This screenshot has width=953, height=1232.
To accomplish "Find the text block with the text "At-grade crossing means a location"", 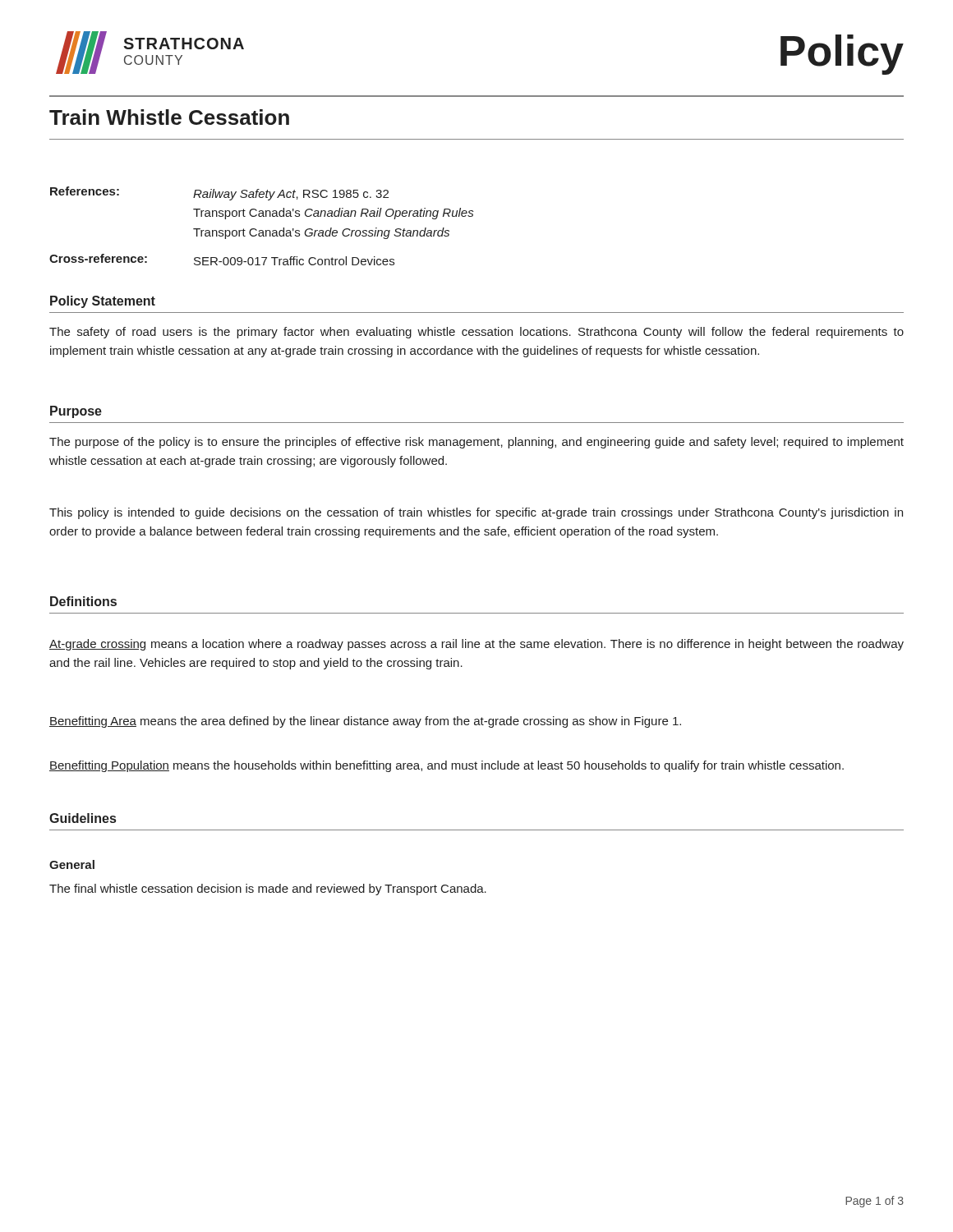I will point(476,653).
